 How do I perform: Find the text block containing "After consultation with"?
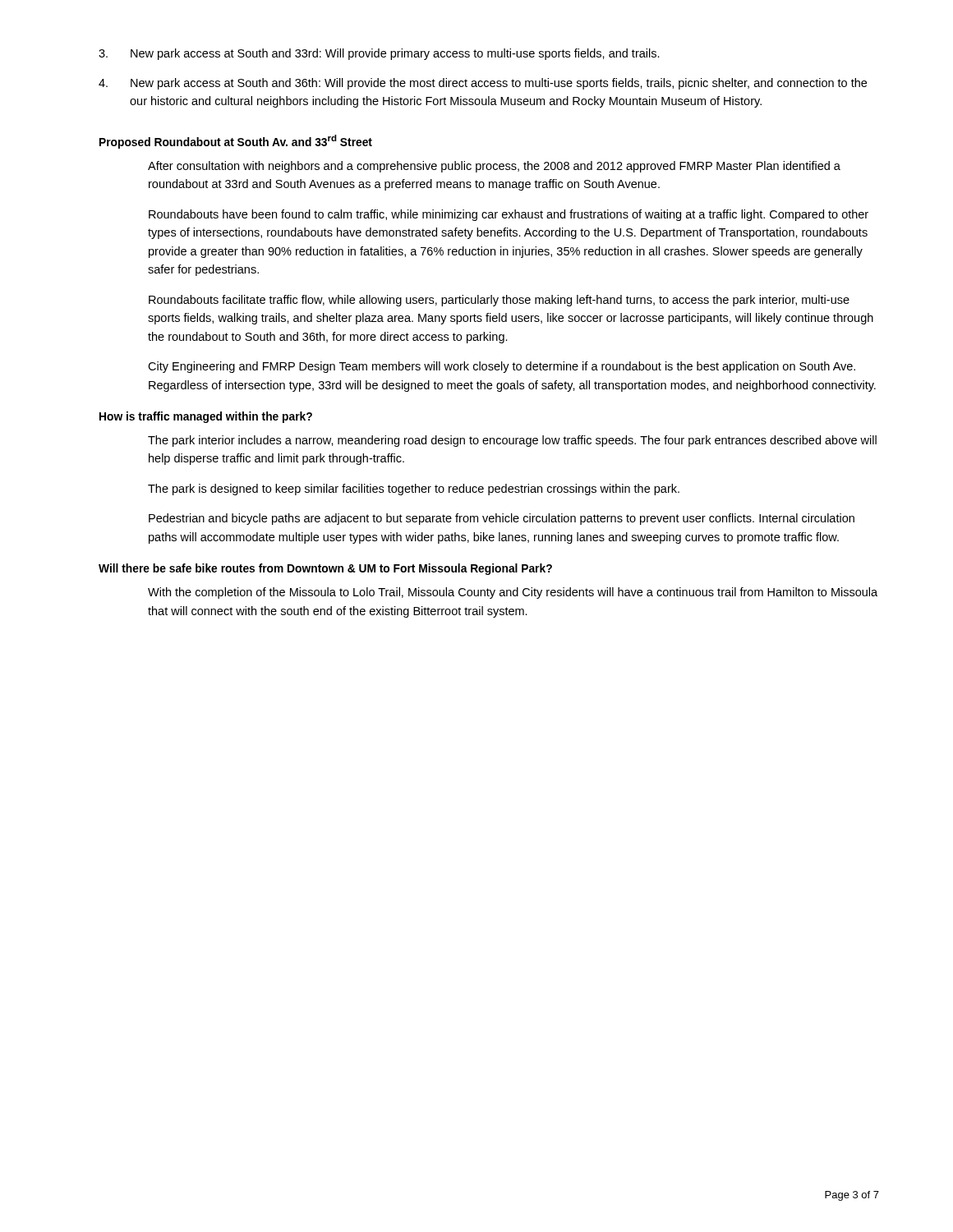point(494,175)
